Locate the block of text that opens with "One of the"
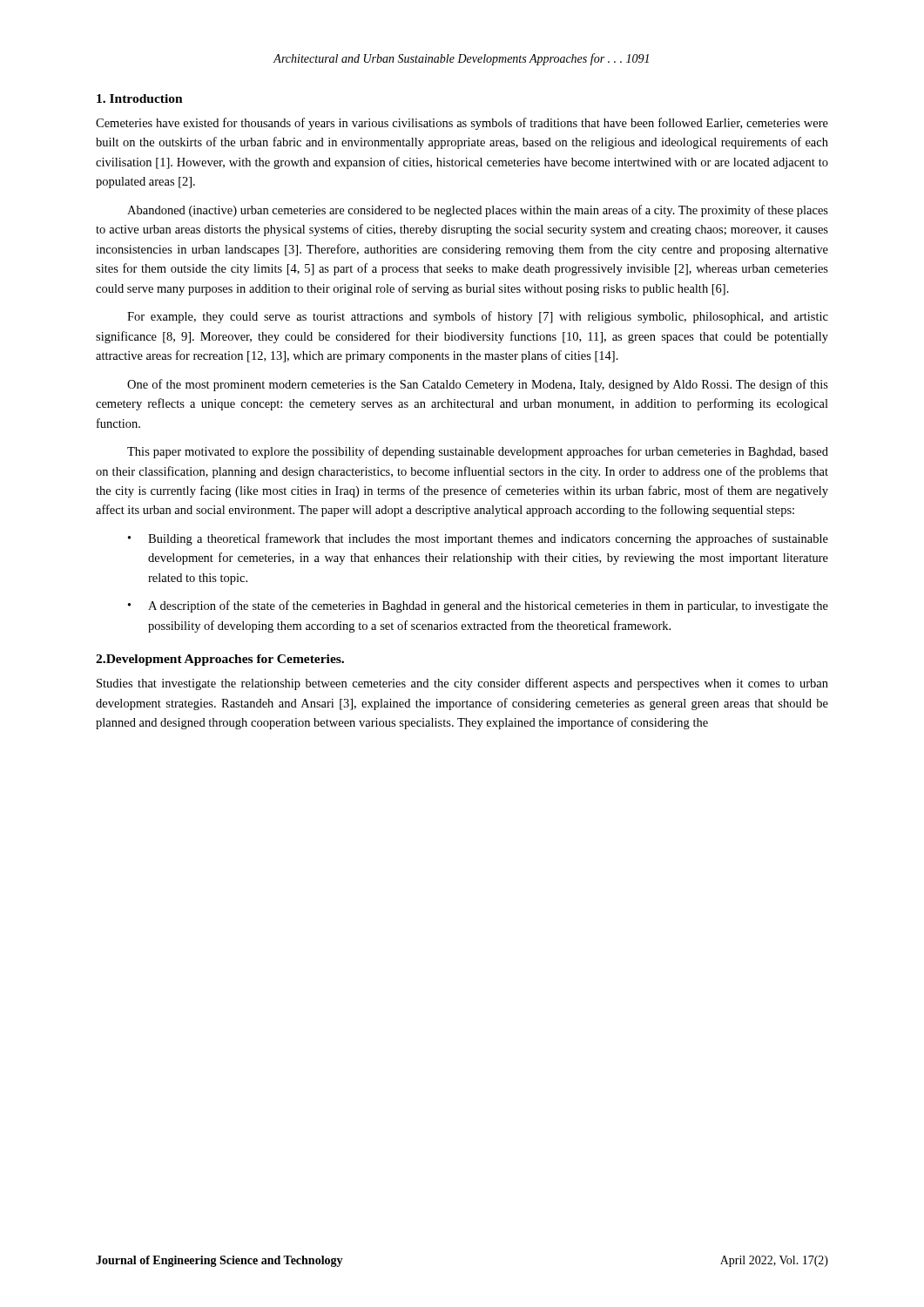 462,403
